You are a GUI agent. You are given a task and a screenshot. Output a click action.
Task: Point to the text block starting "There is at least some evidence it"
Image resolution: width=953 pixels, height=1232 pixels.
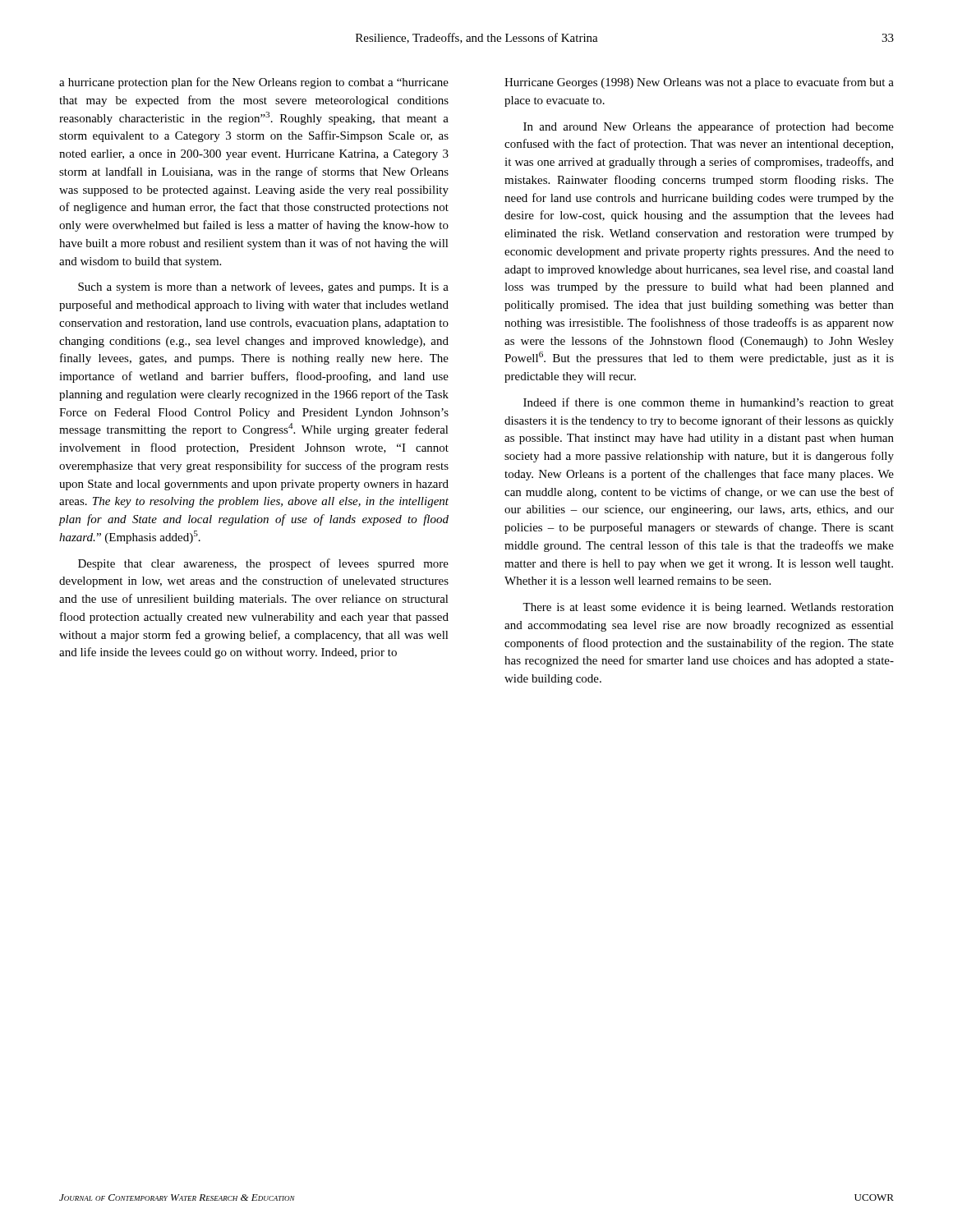pos(699,643)
